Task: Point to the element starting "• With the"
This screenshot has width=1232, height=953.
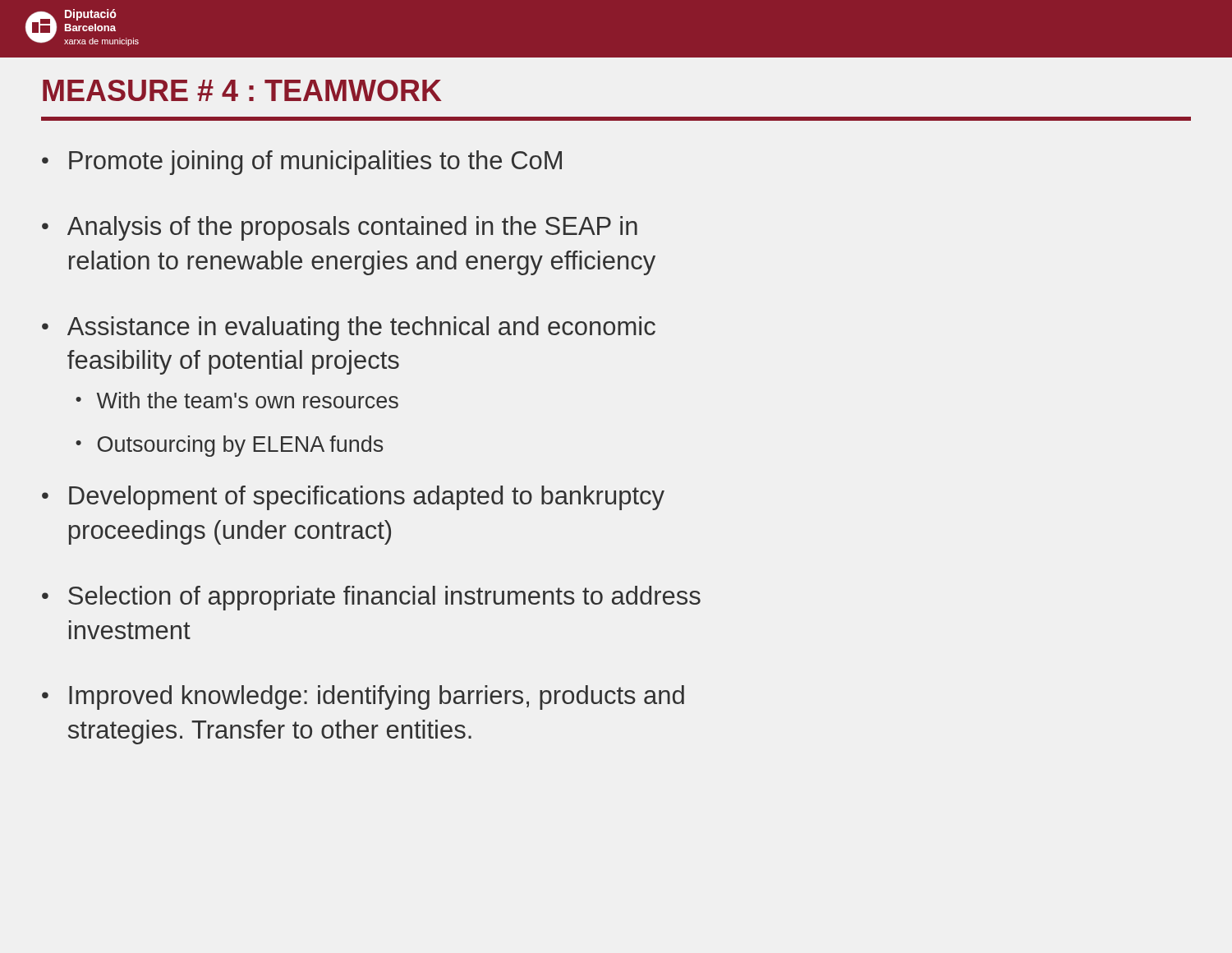Action: pos(237,401)
